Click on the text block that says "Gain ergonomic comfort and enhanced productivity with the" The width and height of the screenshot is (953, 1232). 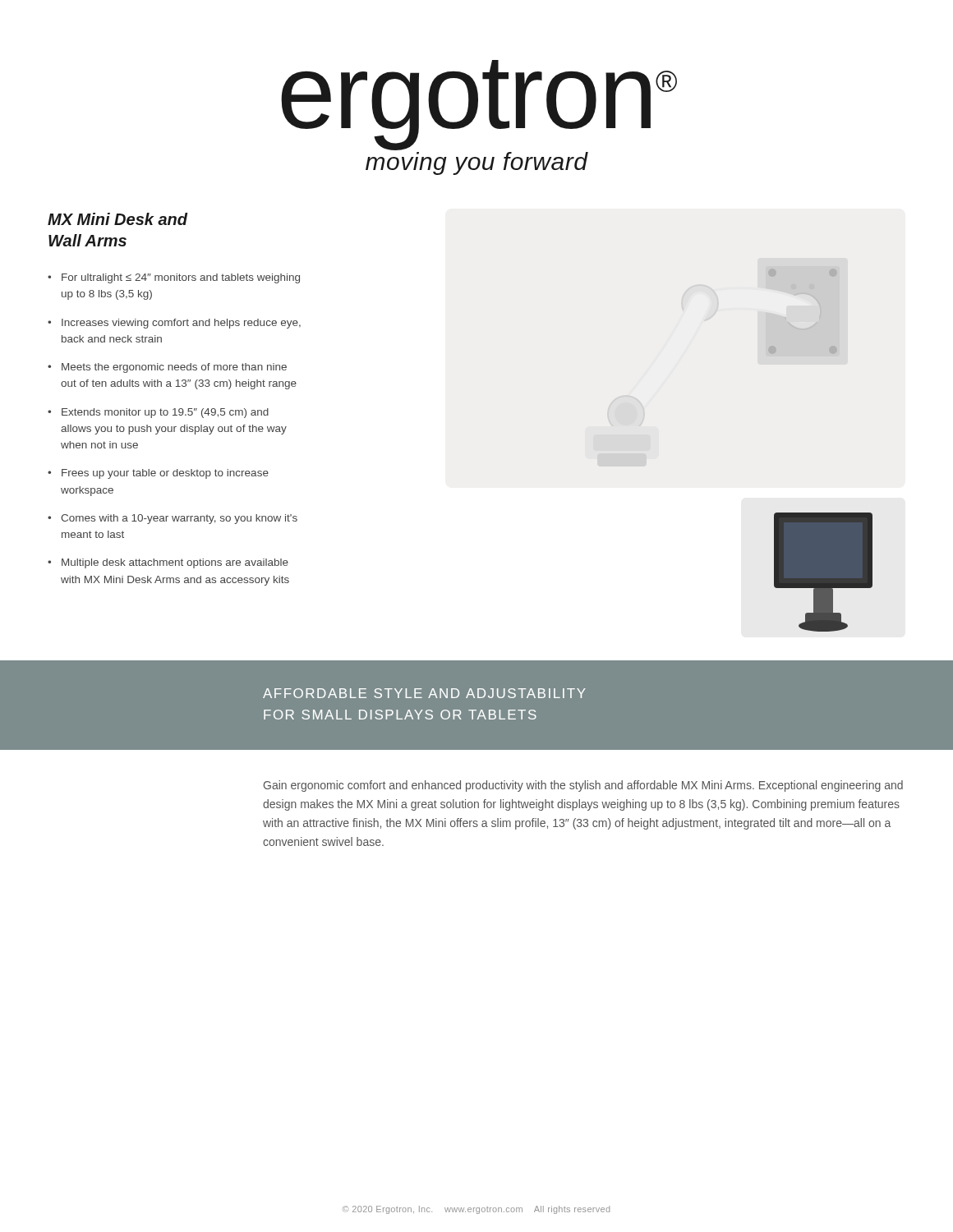click(x=583, y=813)
